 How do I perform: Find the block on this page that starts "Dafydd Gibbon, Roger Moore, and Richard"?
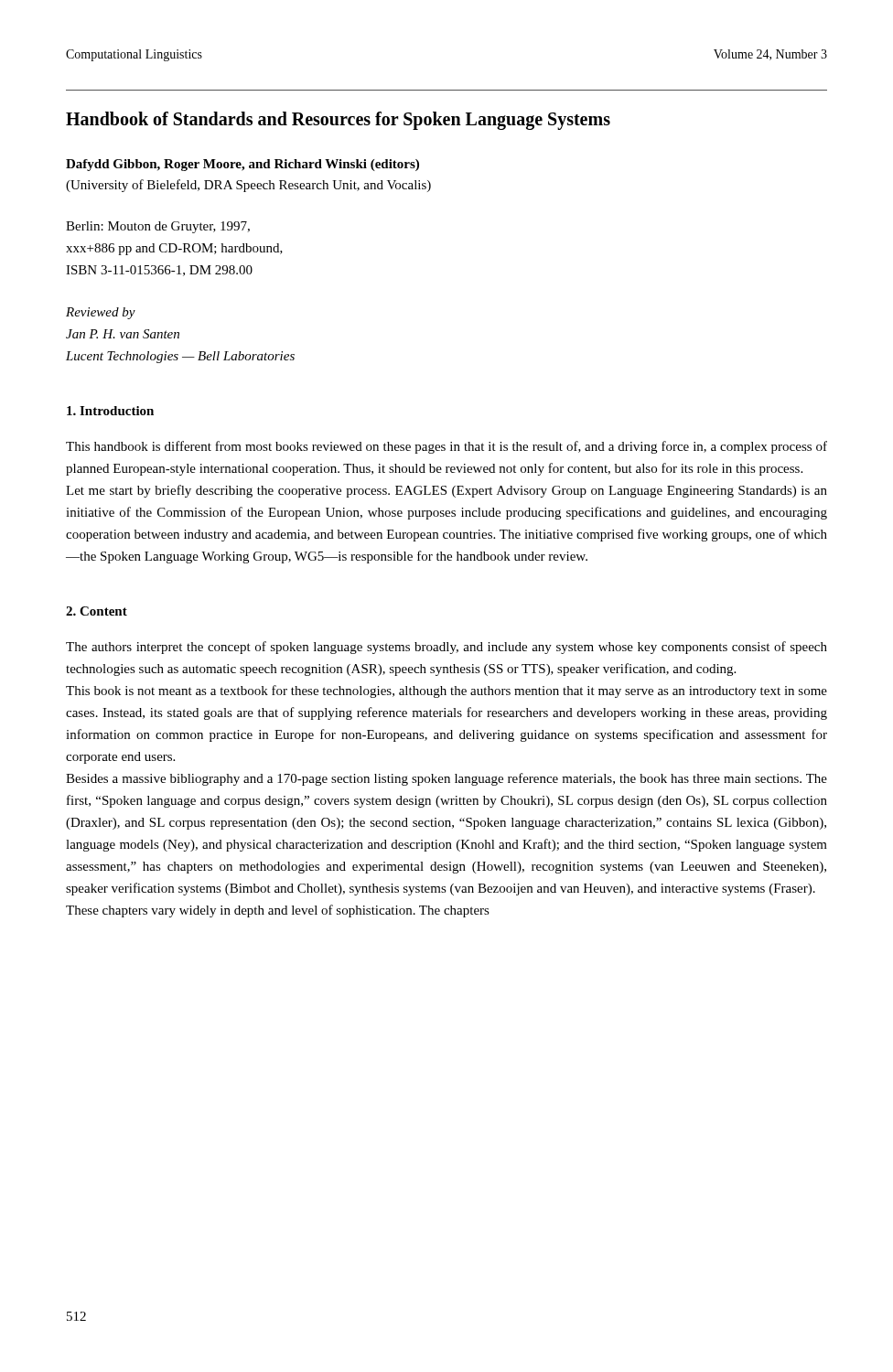[x=242, y=165]
